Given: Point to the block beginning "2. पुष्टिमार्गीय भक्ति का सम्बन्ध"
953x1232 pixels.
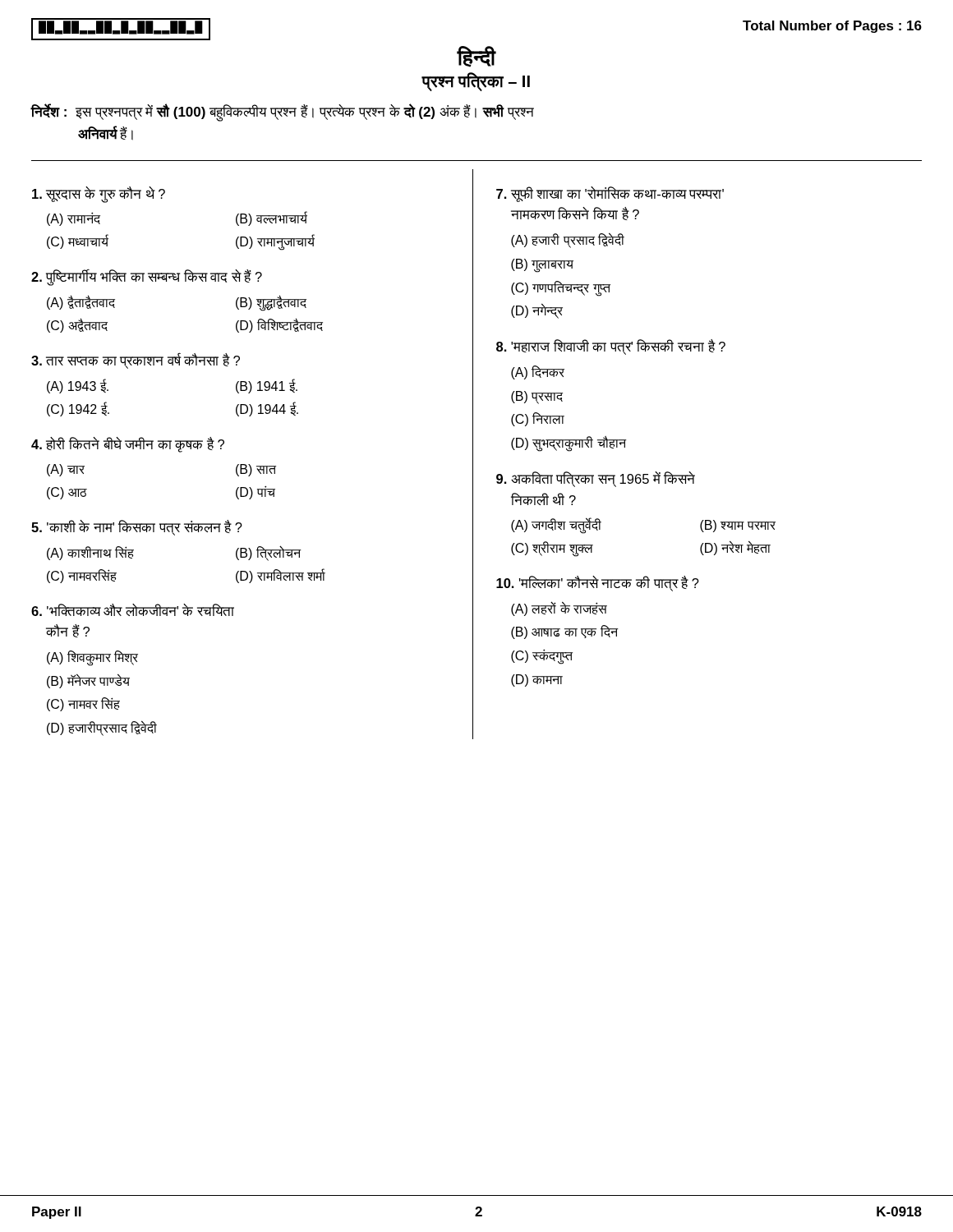Looking at the screenshot, I should point(244,303).
